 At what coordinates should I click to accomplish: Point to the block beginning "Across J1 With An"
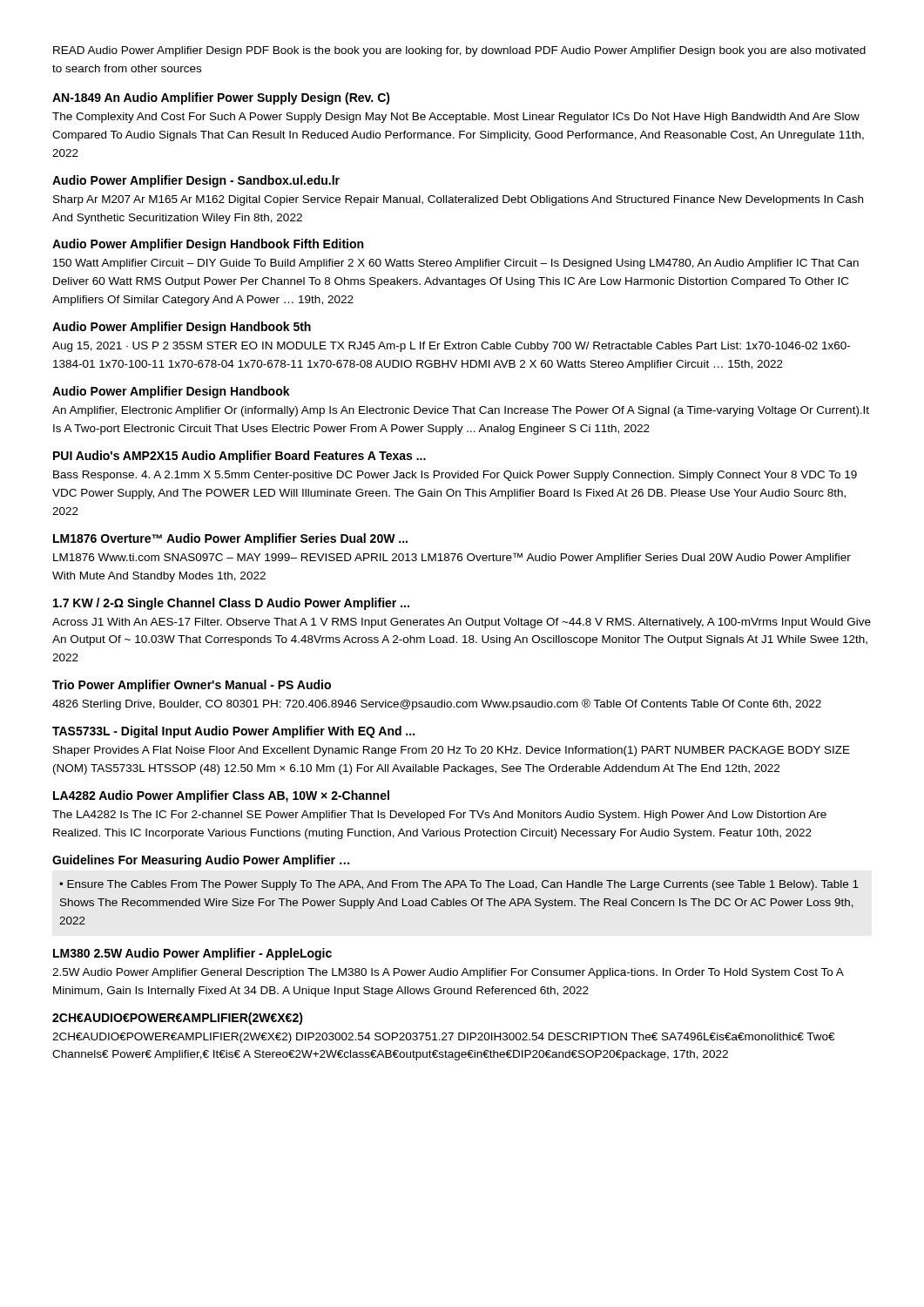point(462,639)
